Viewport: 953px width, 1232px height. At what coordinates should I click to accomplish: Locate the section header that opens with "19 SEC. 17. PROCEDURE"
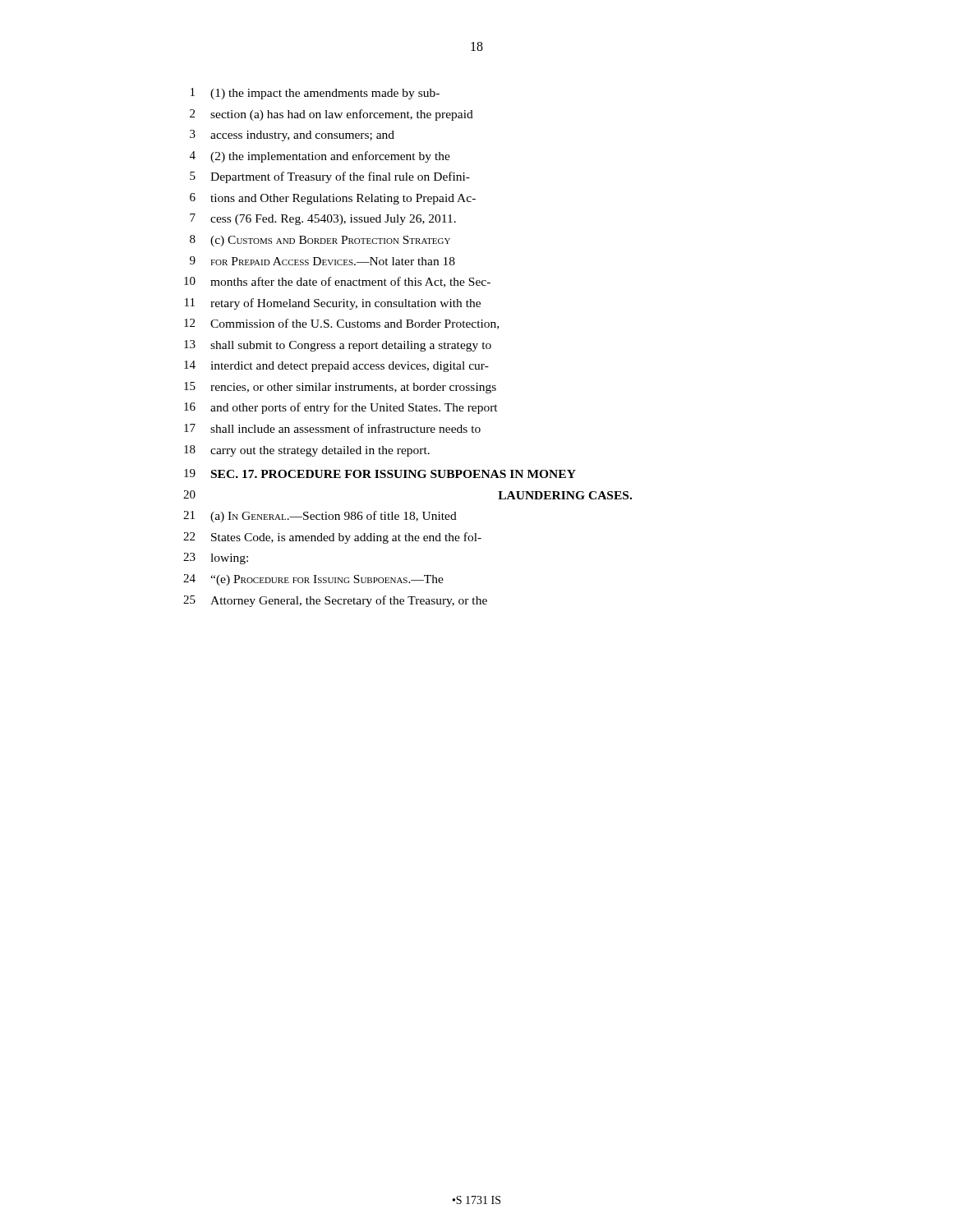pos(513,474)
